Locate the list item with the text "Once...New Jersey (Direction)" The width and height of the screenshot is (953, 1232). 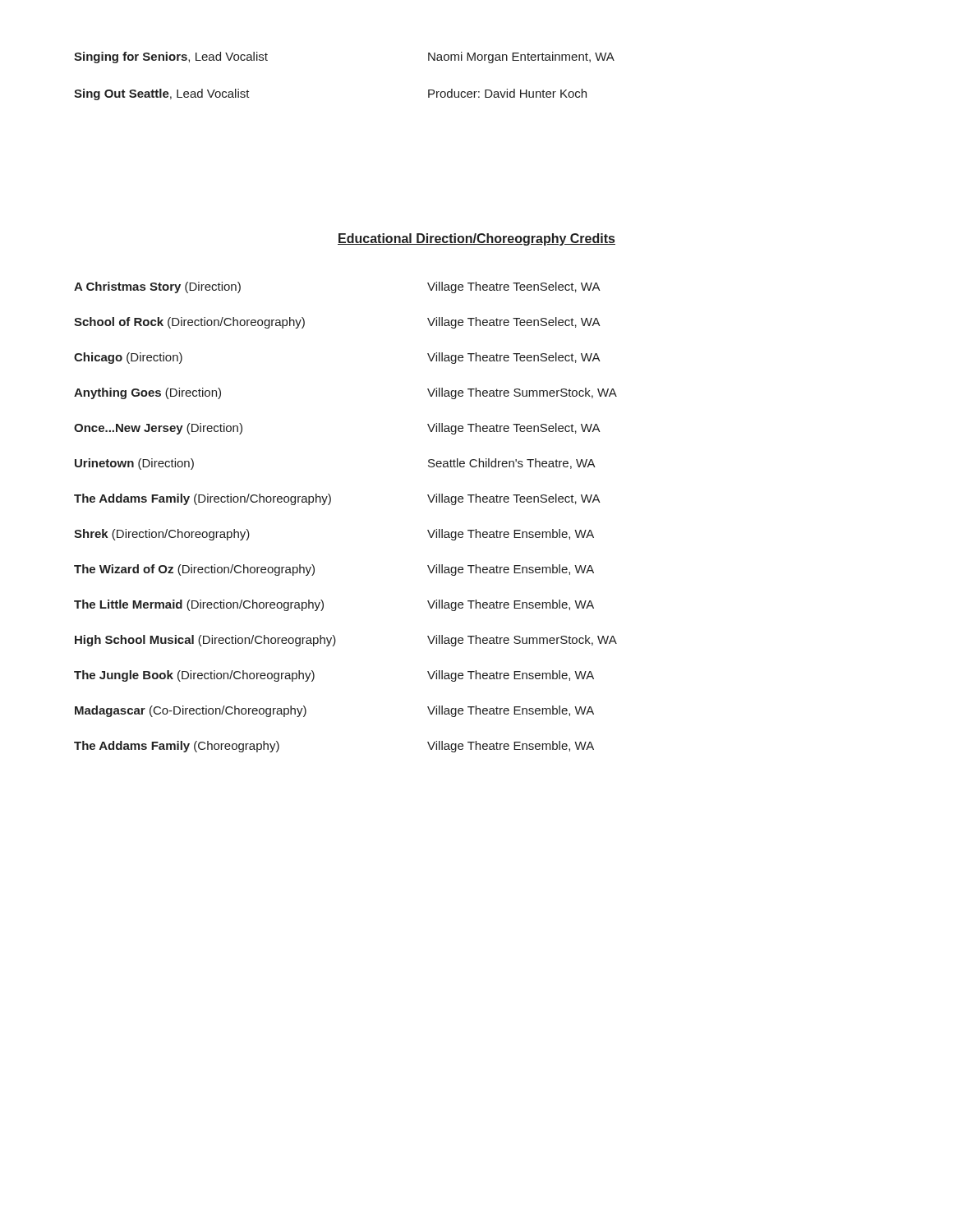point(476,428)
